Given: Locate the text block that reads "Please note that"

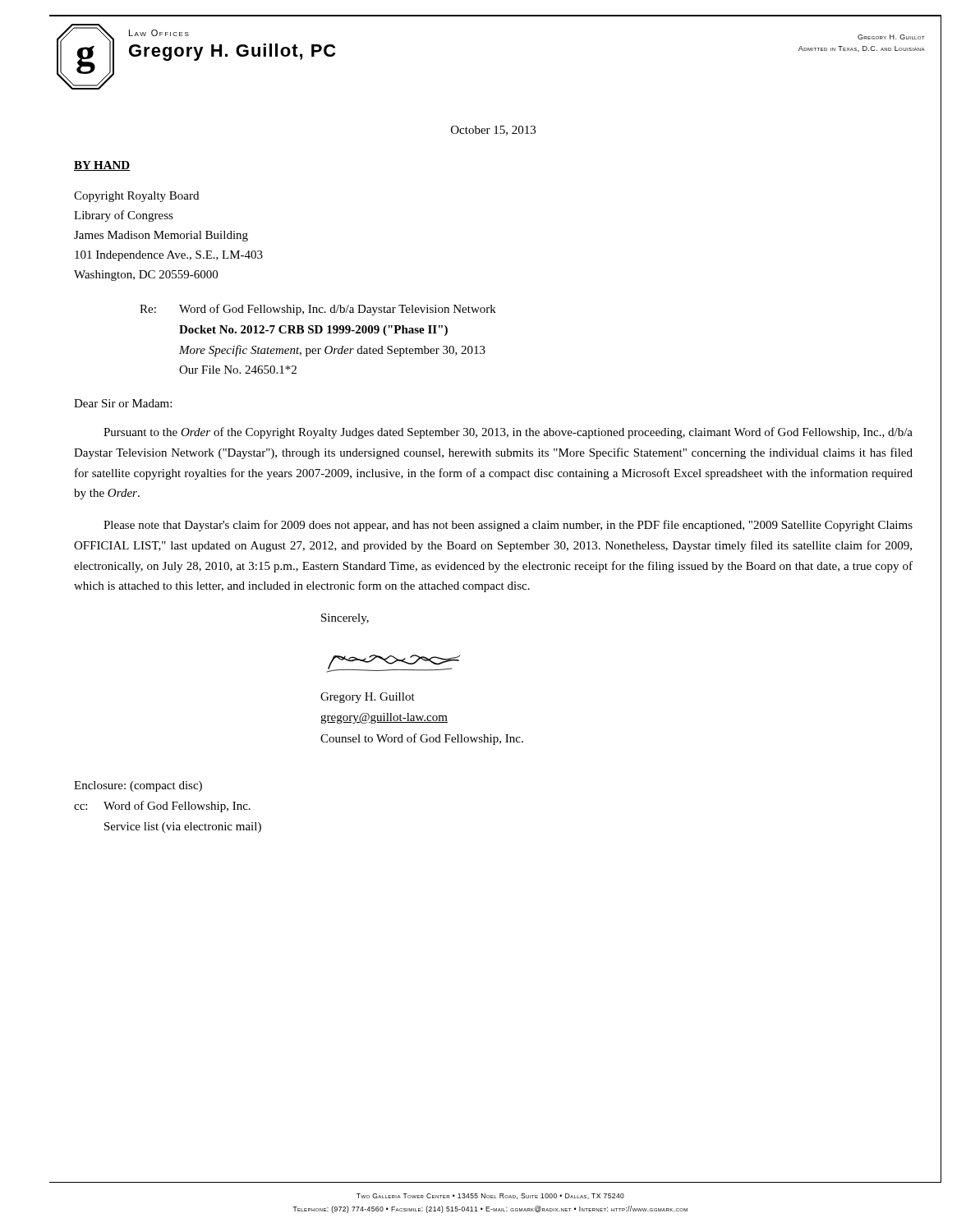Looking at the screenshot, I should (x=493, y=555).
